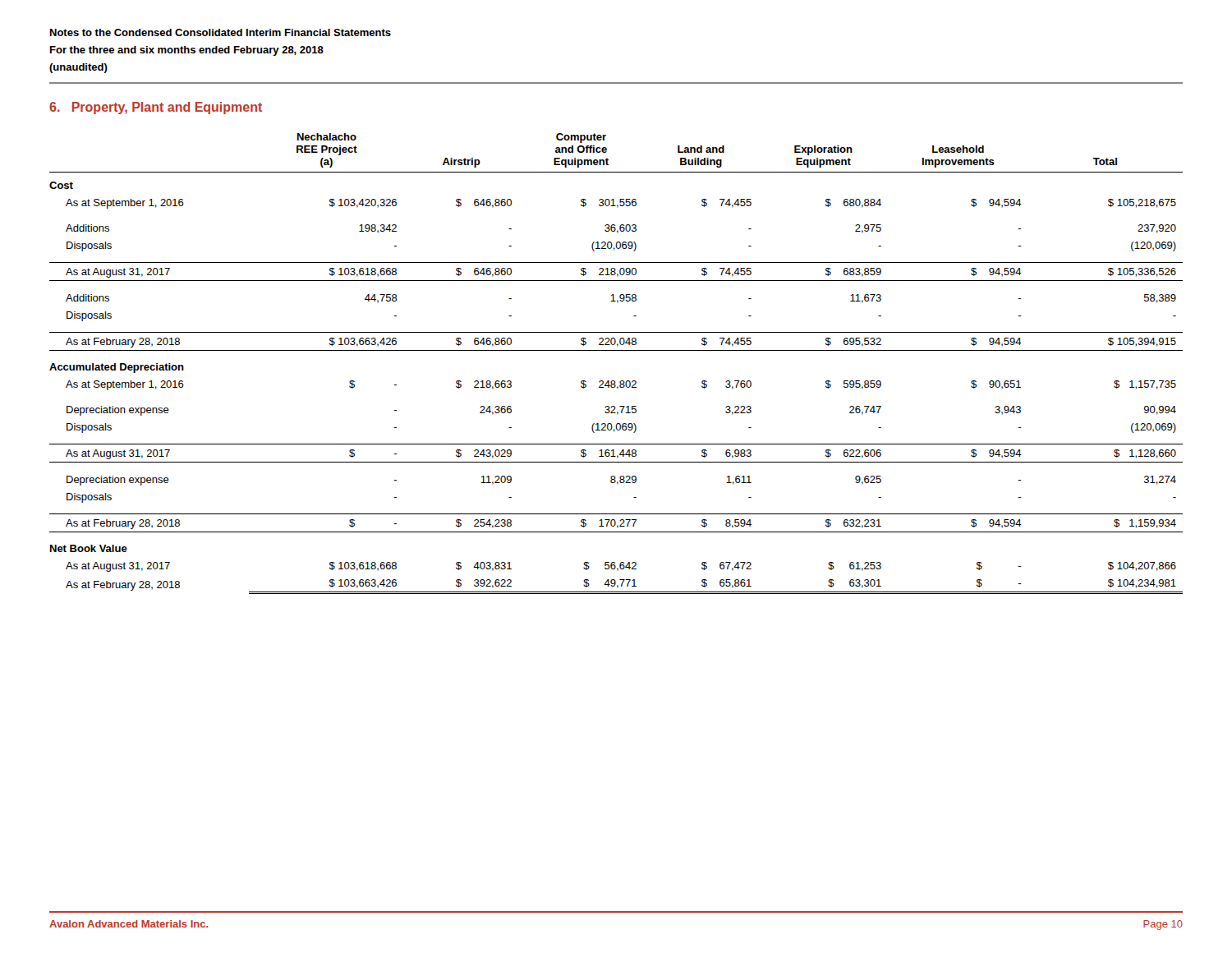This screenshot has height=953, width=1232.
Task: Find "6. Property, Plant and Equipment" on this page
Action: click(x=156, y=108)
